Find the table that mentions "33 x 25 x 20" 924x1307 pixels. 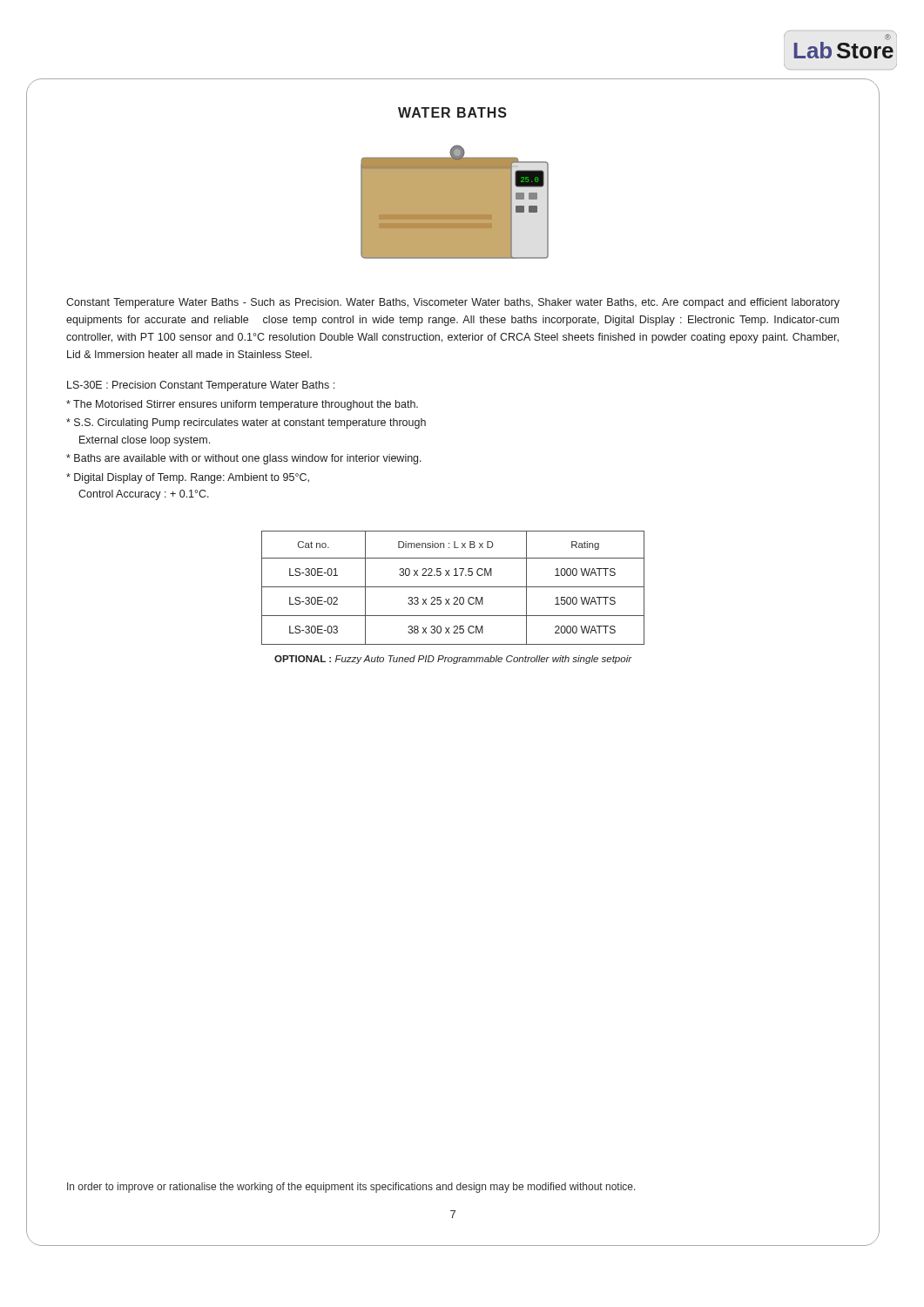[x=453, y=588]
